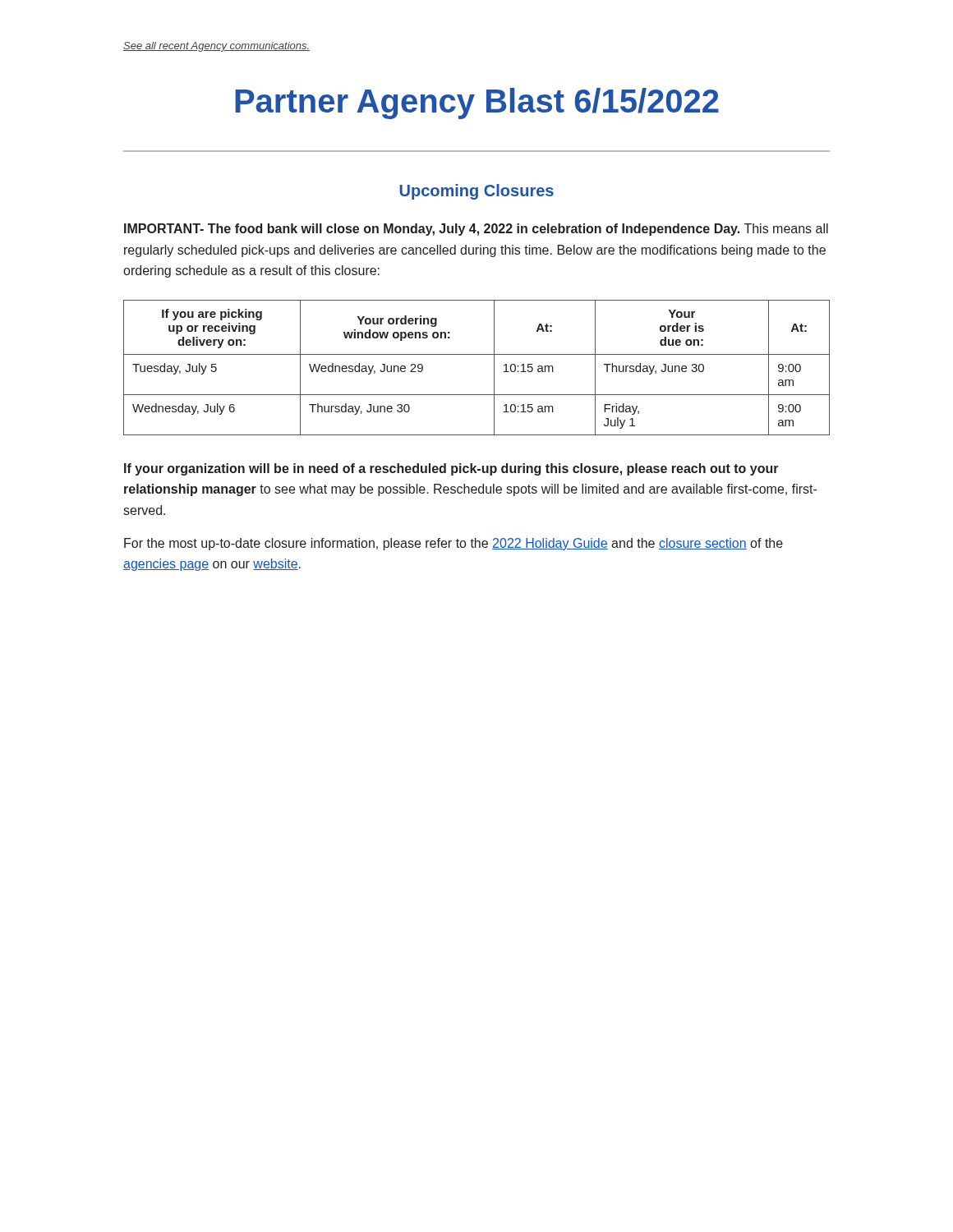Image resolution: width=953 pixels, height=1232 pixels.
Task: Locate the text block with the text "For the most up-to-date closure information, please"
Action: pyautogui.click(x=453, y=553)
